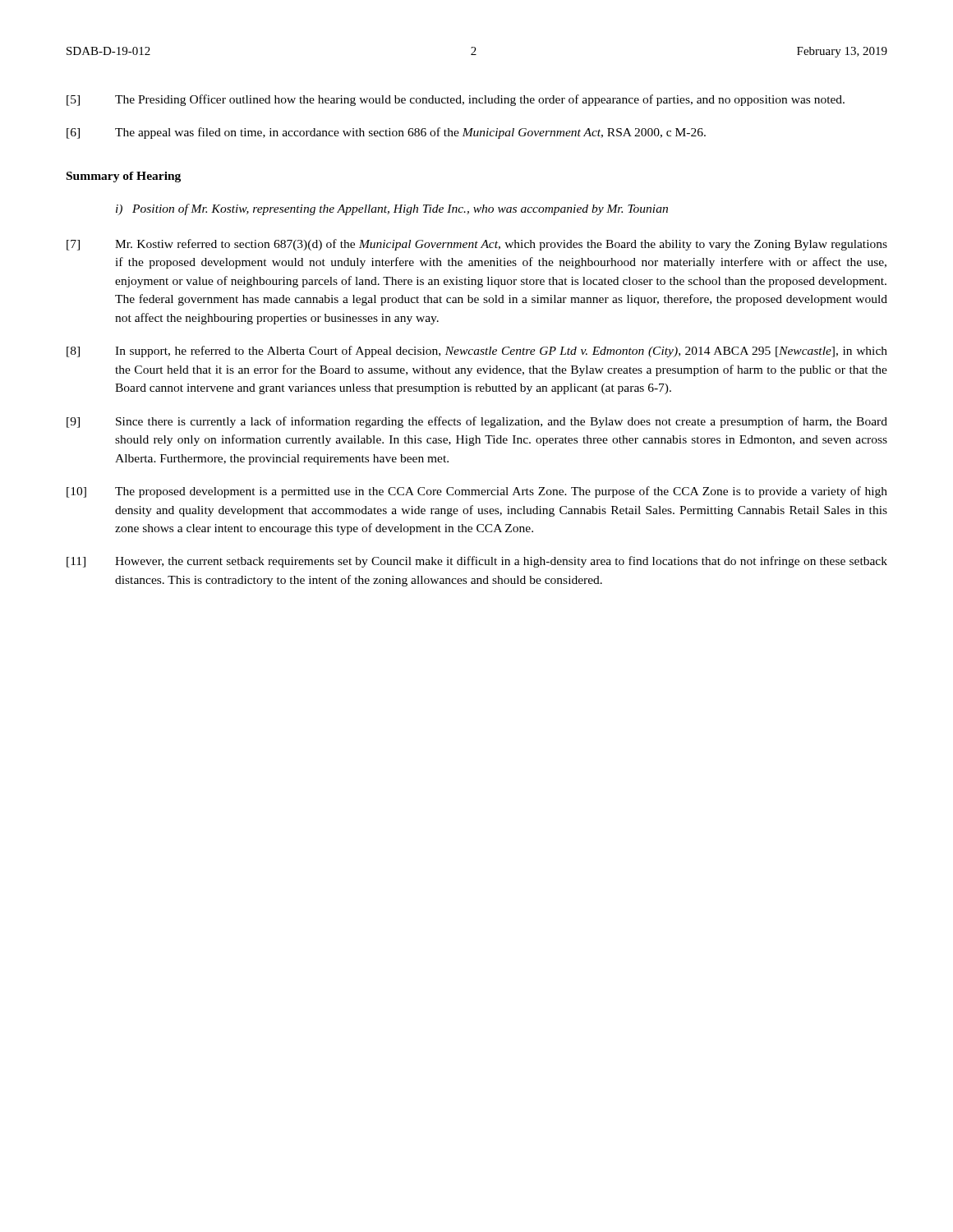Point to the block beginning "[8] In support, he referred to the Alberta"
Viewport: 953px width, 1232px height.
(476, 370)
